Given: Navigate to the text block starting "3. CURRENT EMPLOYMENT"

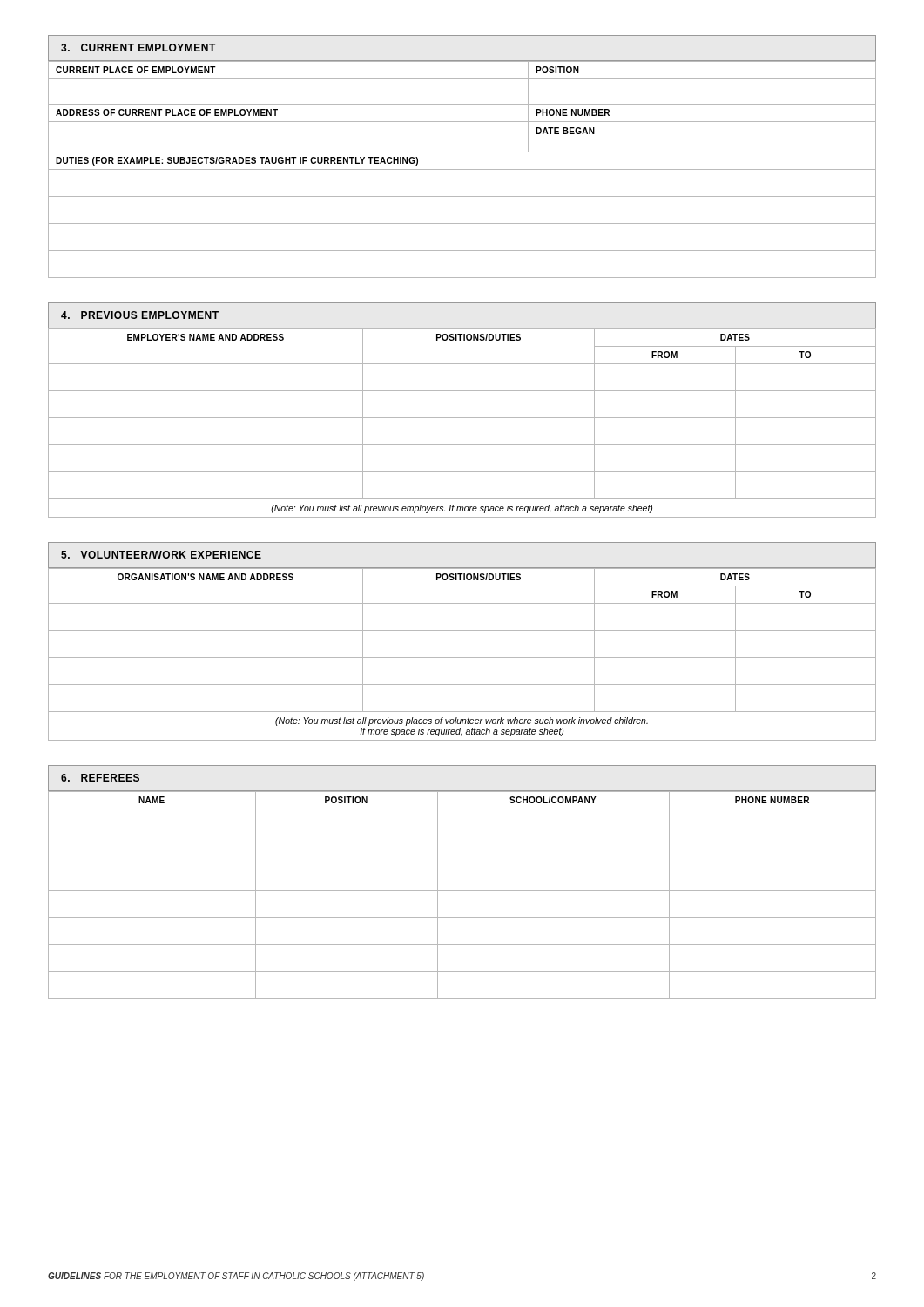Looking at the screenshot, I should [462, 48].
